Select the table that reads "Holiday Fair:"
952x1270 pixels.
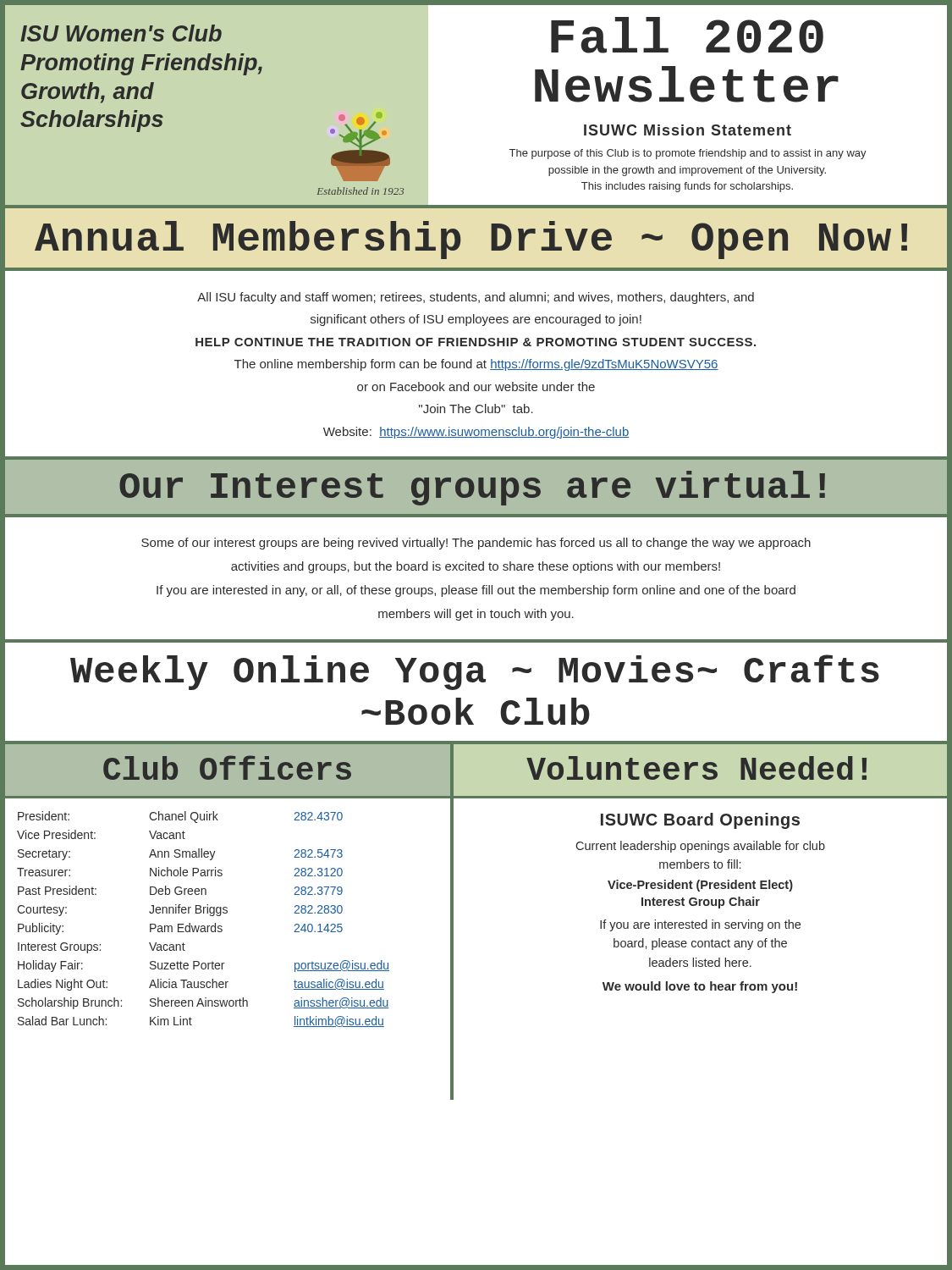coord(228,917)
